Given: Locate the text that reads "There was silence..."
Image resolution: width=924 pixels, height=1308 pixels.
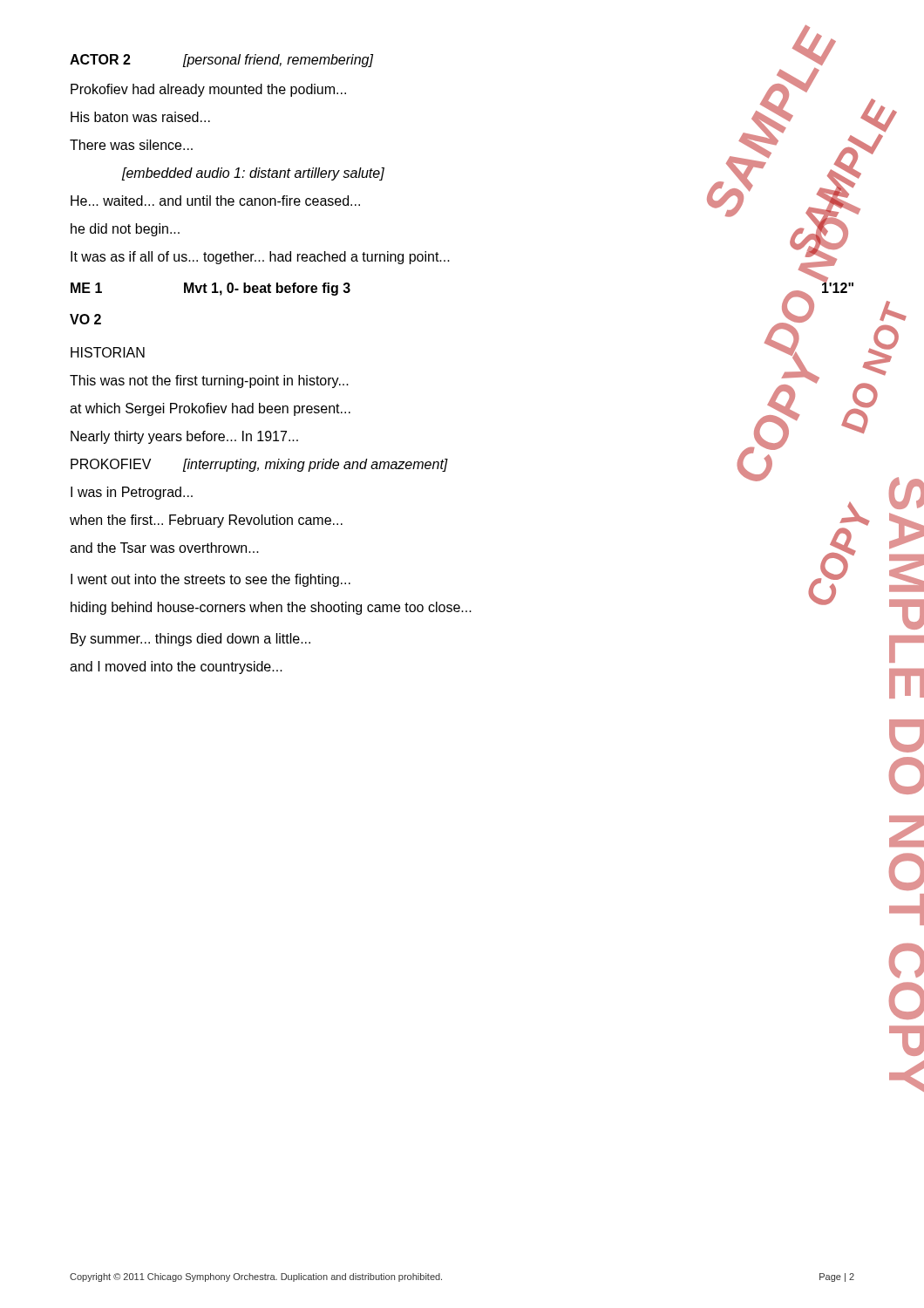Looking at the screenshot, I should click(132, 145).
